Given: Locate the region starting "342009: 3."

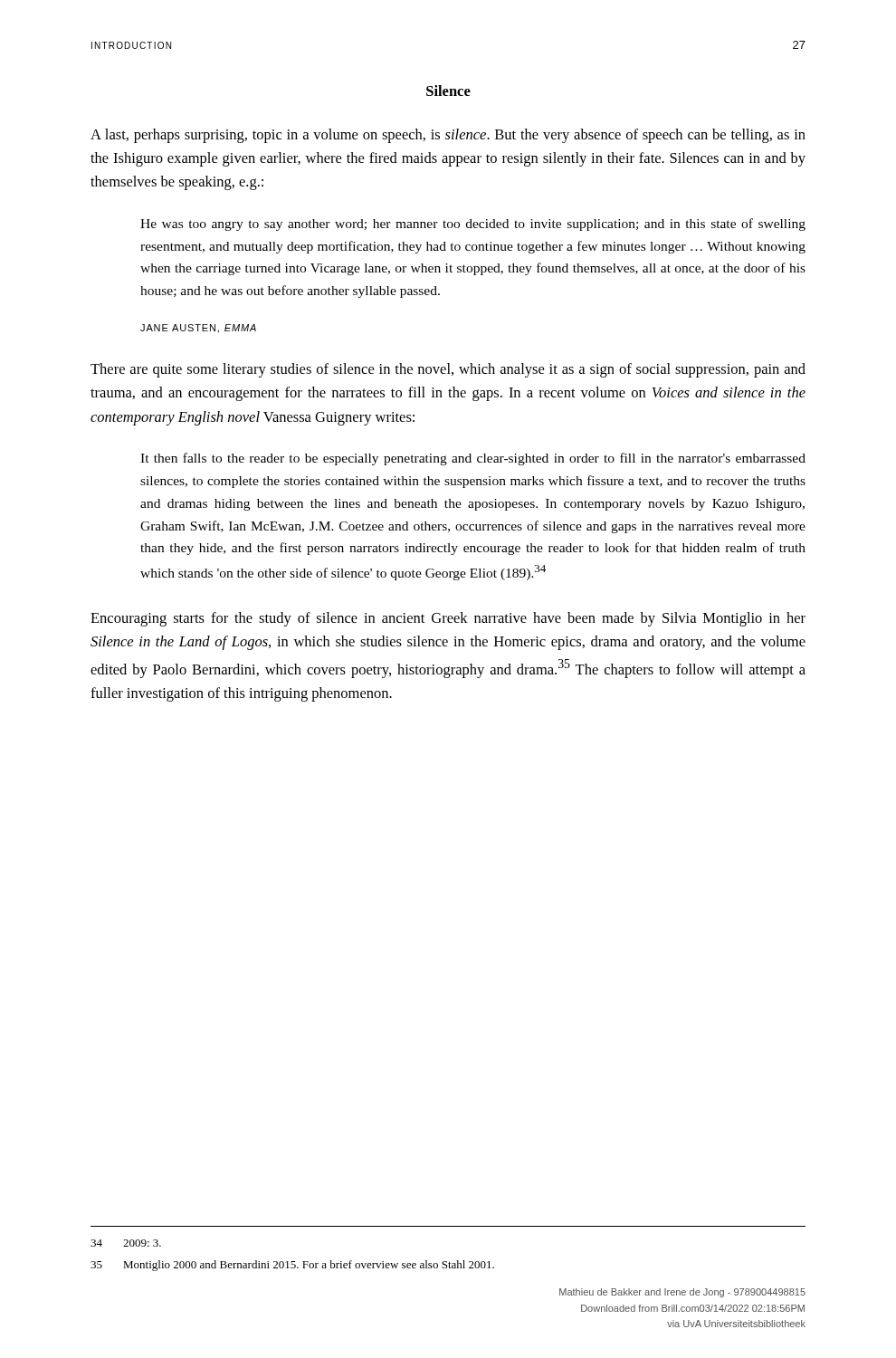Looking at the screenshot, I should (126, 1243).
